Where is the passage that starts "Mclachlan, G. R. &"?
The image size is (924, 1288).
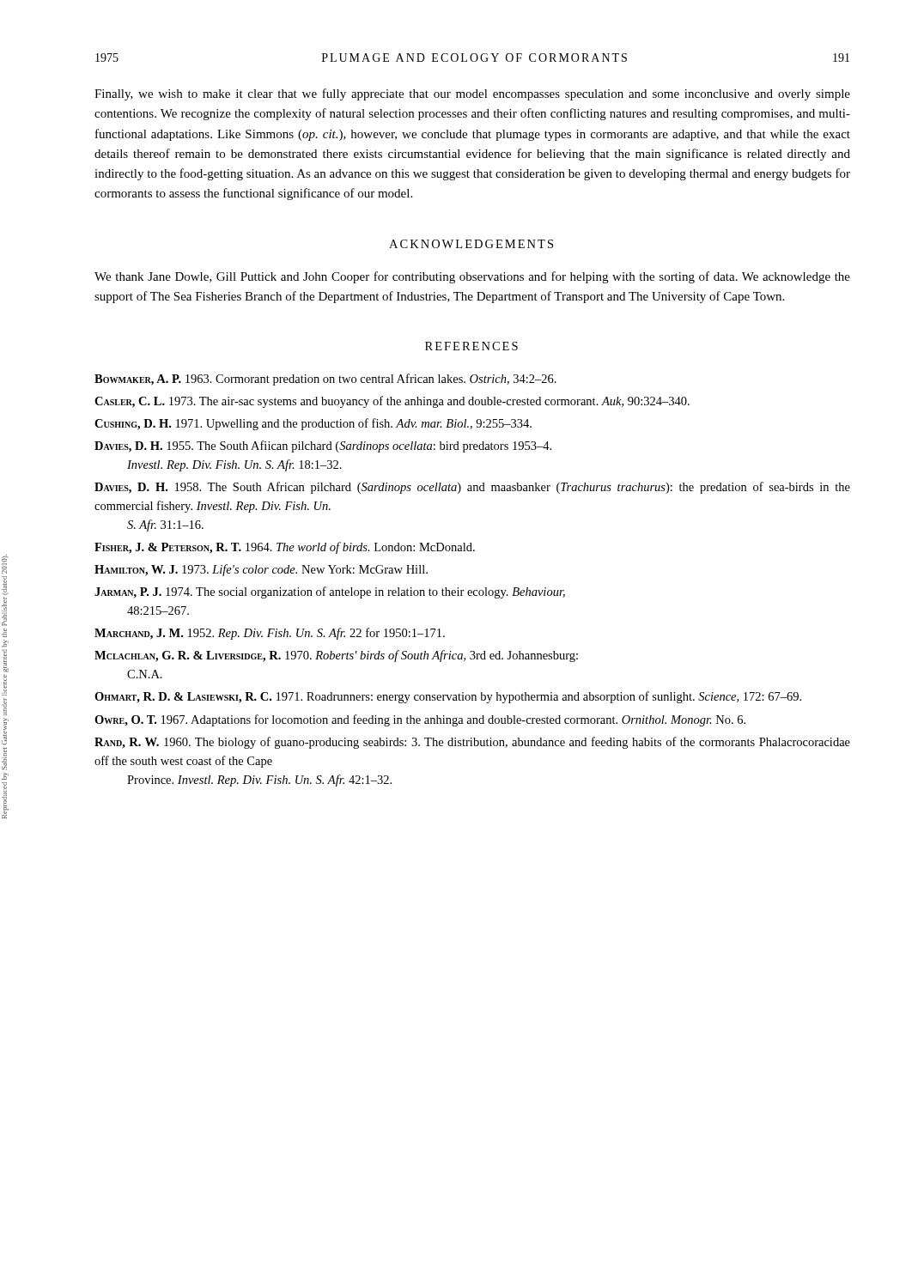[x=472, y=666]
